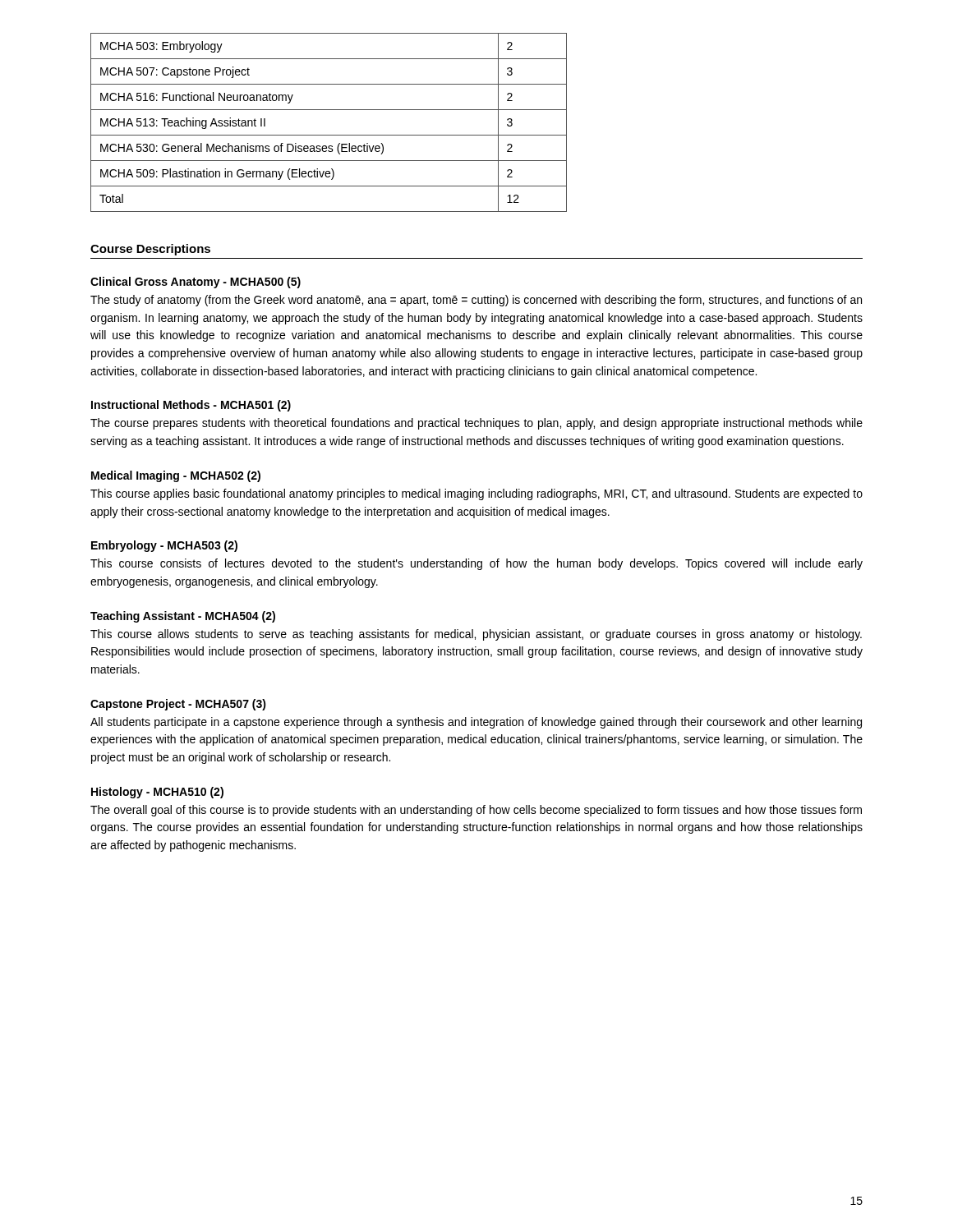Point to "Teaching Assistant - MCHA504 (2)"

183,616
